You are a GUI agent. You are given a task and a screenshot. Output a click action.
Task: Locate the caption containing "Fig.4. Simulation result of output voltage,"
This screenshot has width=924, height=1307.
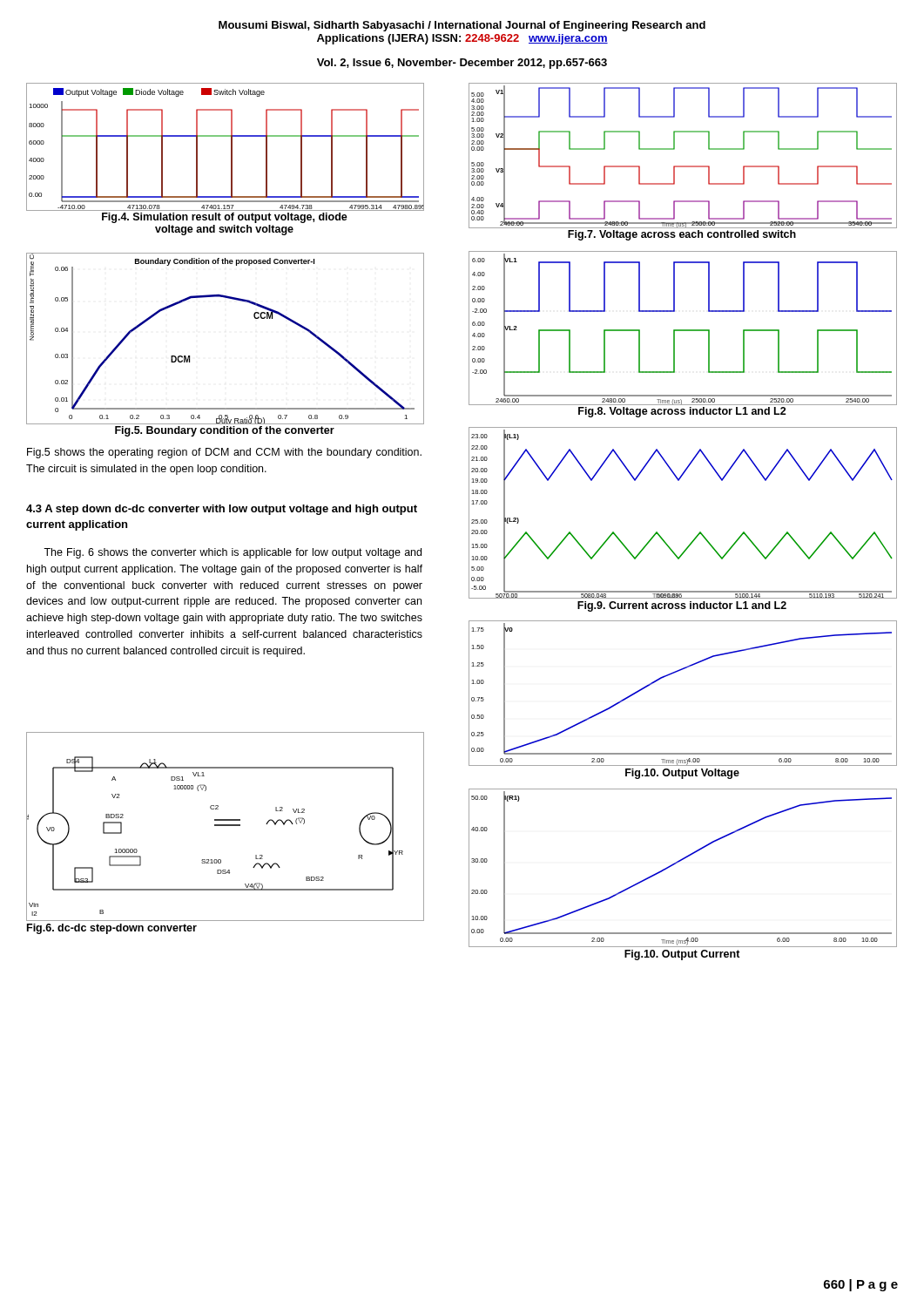(x=224, y=223)
